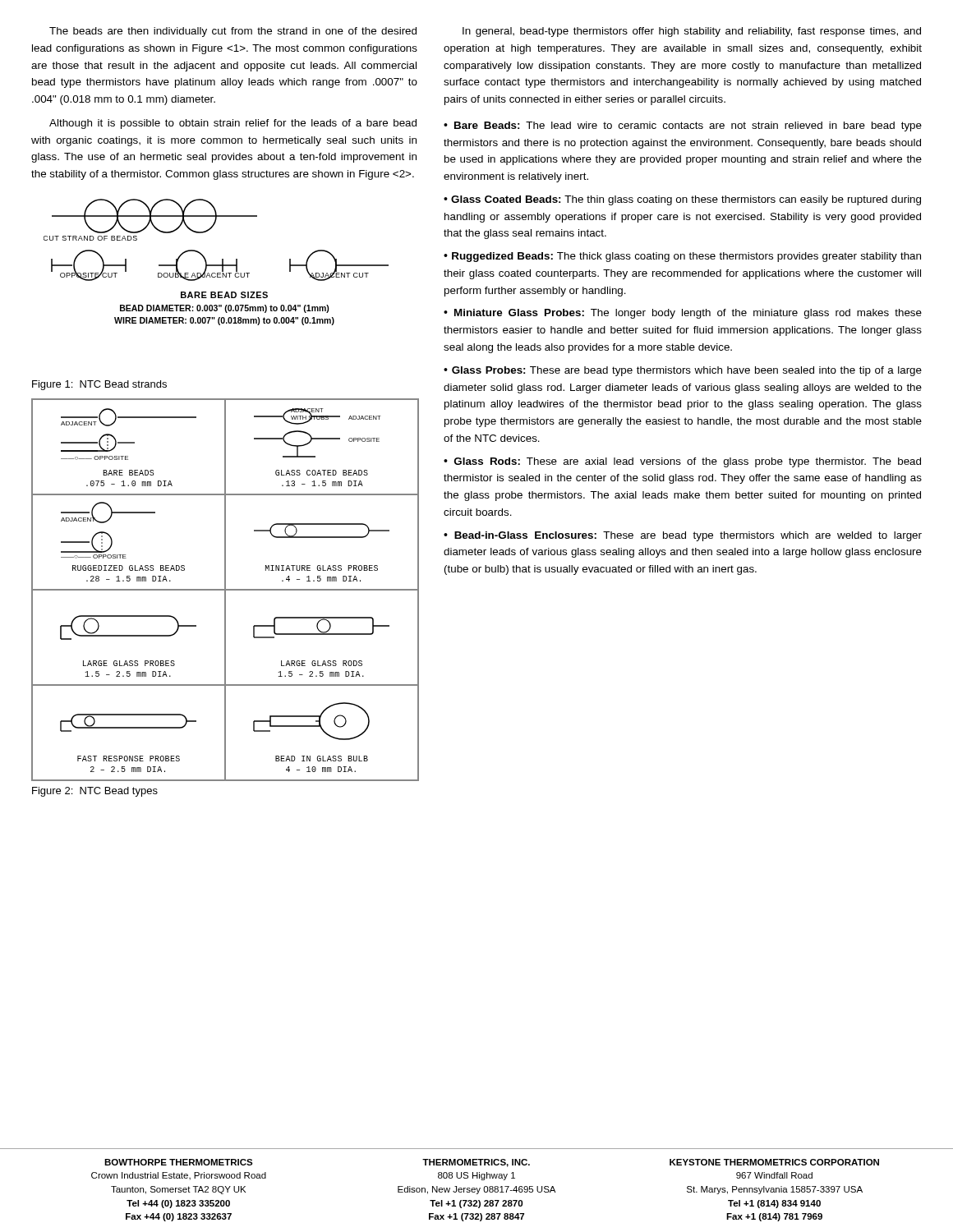The image size is (953, 1232).
Task: Locate the text block that says "In general, bead-type thermistors offer"
Action: [683, 66]
